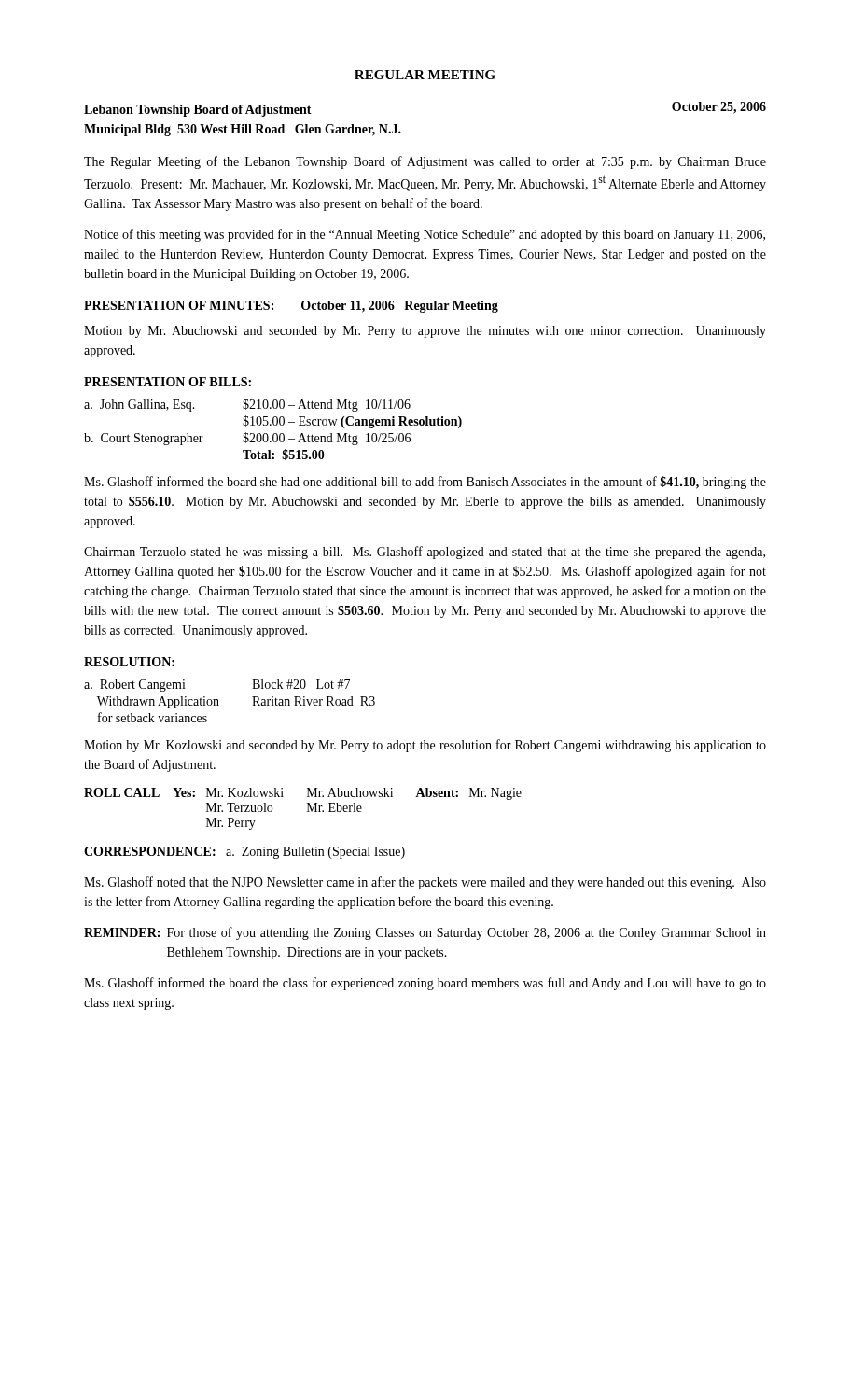
Task: Find the section header with the text "PRESENTATION OF BILLS:"
Action: [x=168, y=382]
